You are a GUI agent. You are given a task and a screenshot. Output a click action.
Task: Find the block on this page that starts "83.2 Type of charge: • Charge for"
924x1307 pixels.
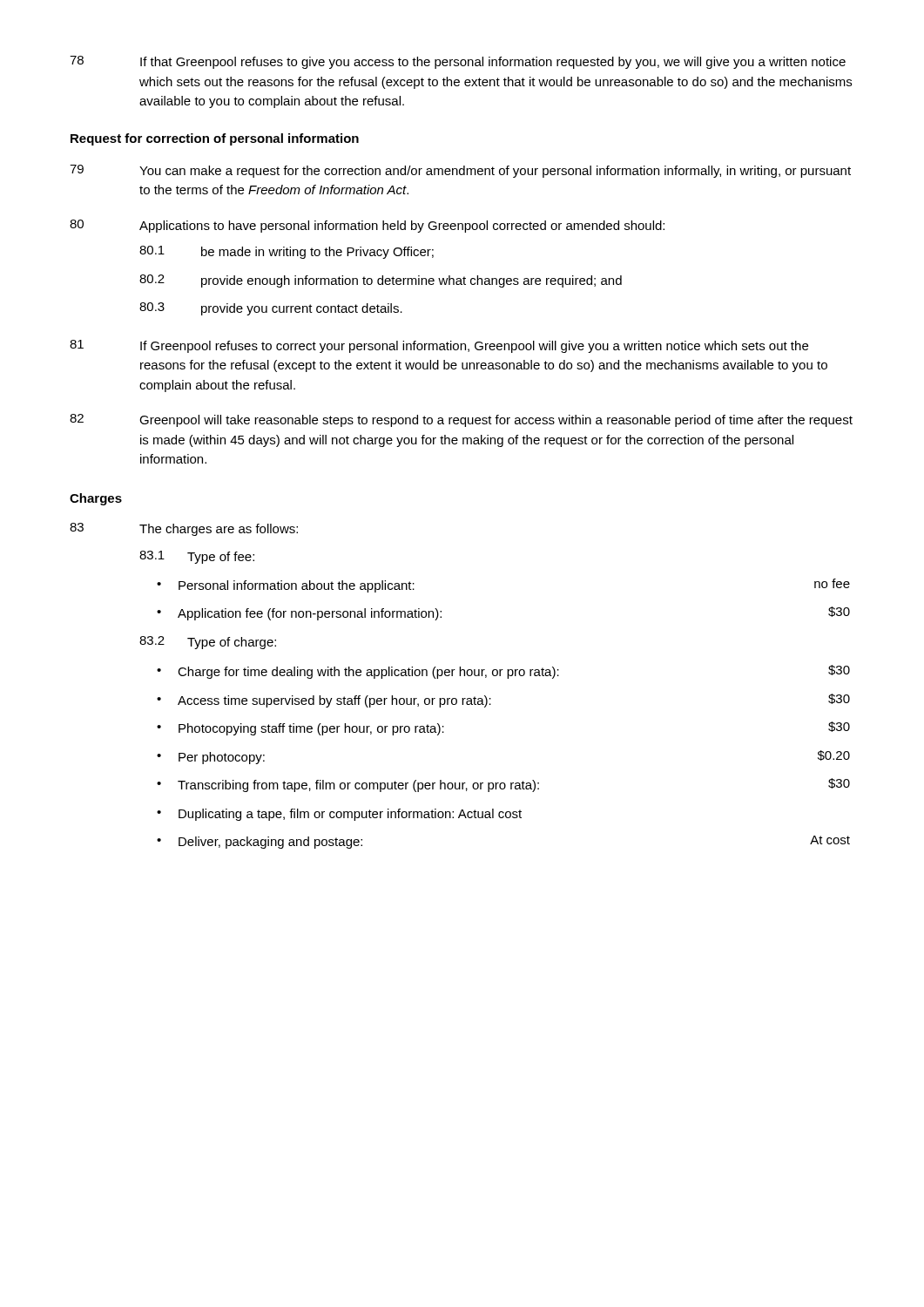[x=208, y=643]
